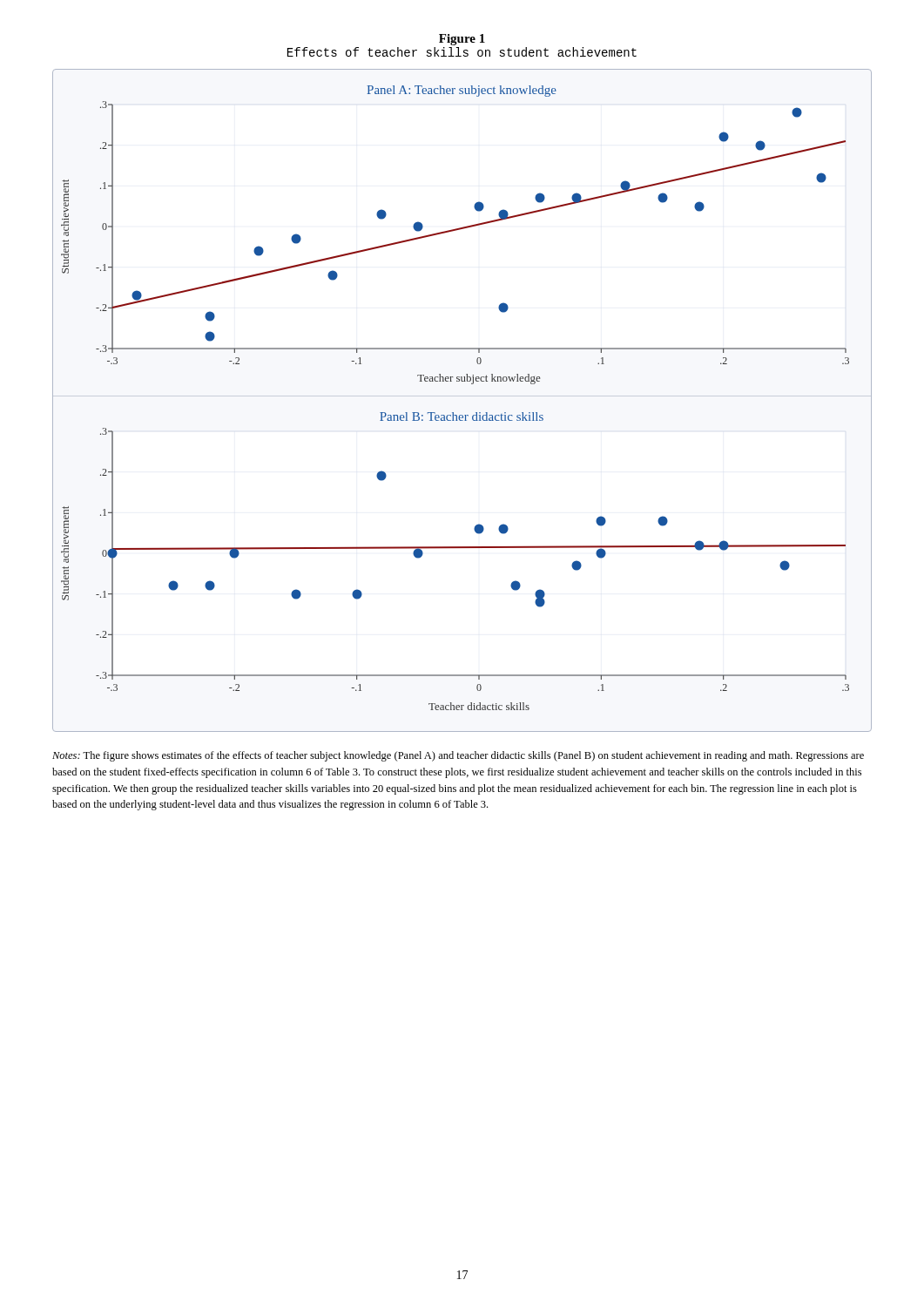The width and height of the screenshot is (924, 1307).
Task: Find the title
Action: tap(462, 46)
